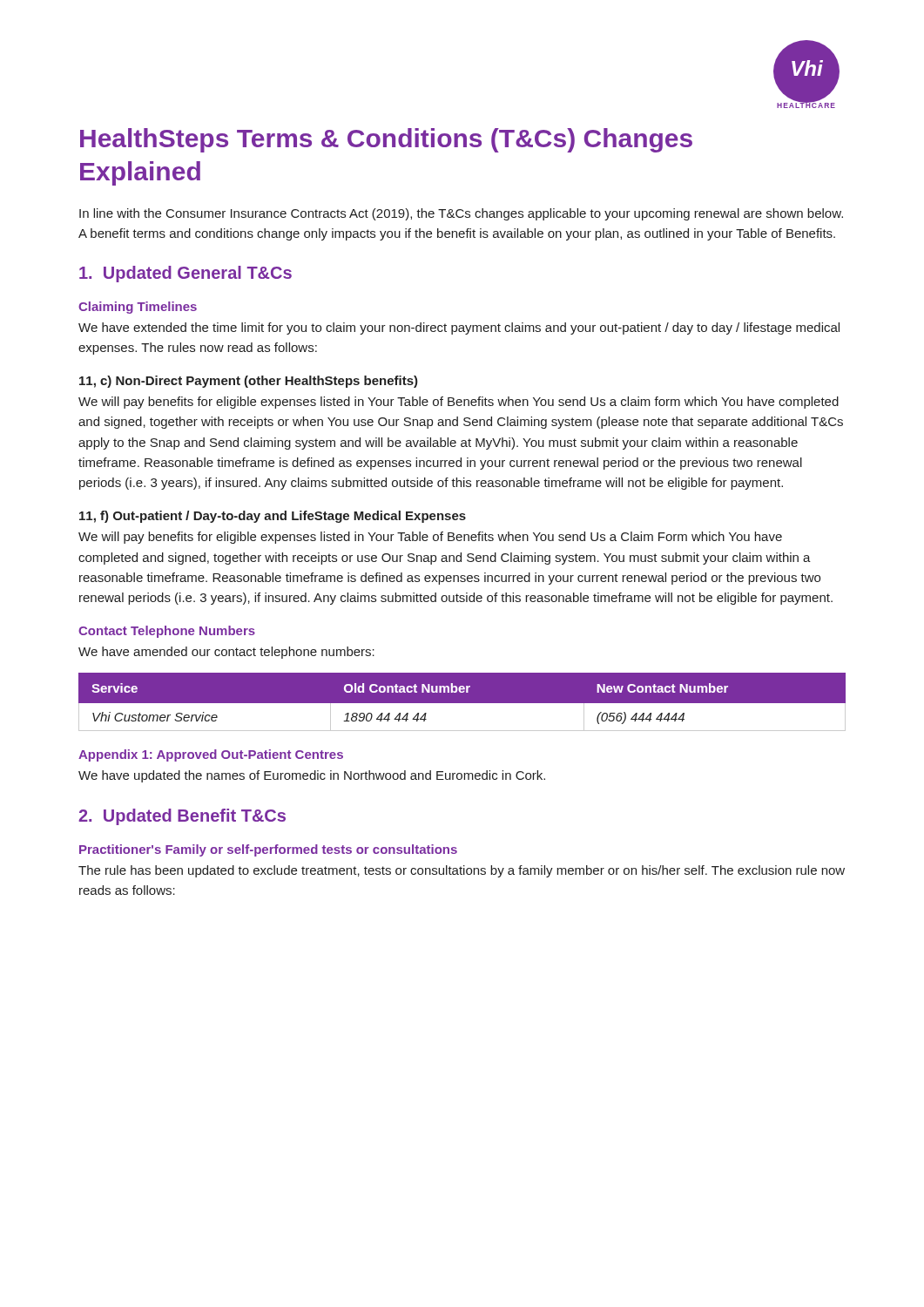Find the section header containing "1. Updated General T&Cs"
Image resolution: width=924 pixels, height=1307 pixels.
coord(185,274)
